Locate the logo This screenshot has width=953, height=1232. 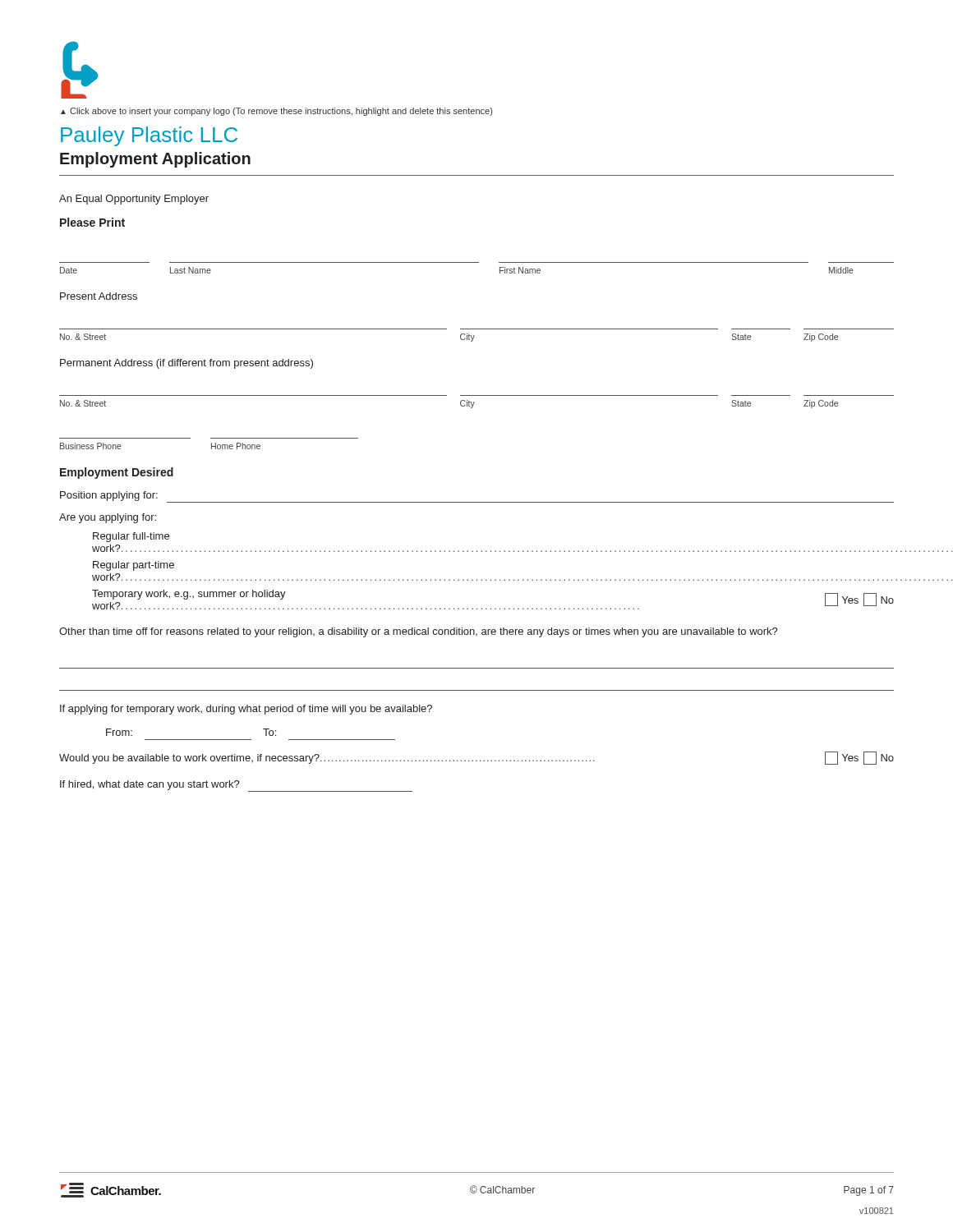(476, 70)
